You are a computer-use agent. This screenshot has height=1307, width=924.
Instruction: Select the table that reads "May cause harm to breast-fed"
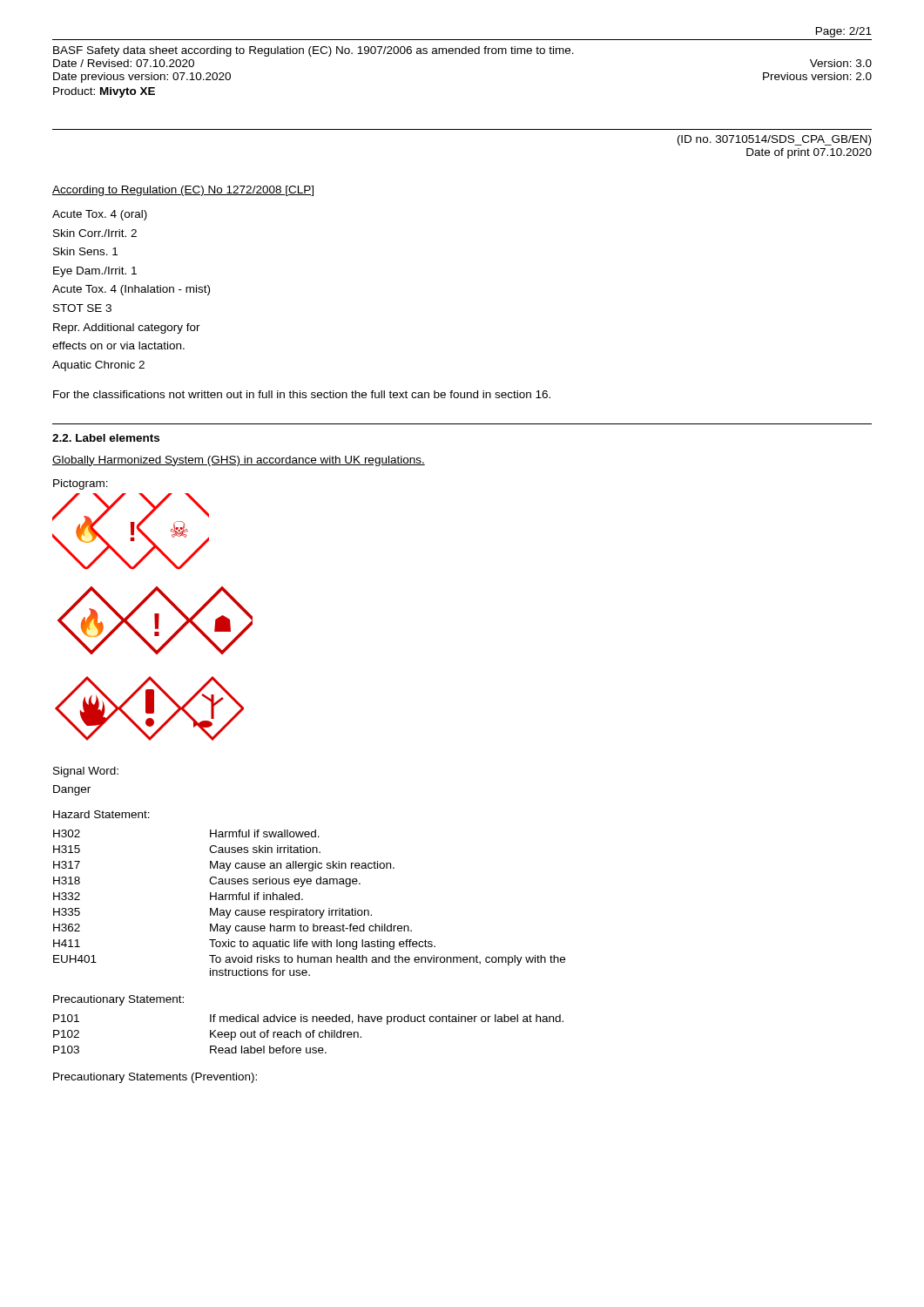[462, 903]
